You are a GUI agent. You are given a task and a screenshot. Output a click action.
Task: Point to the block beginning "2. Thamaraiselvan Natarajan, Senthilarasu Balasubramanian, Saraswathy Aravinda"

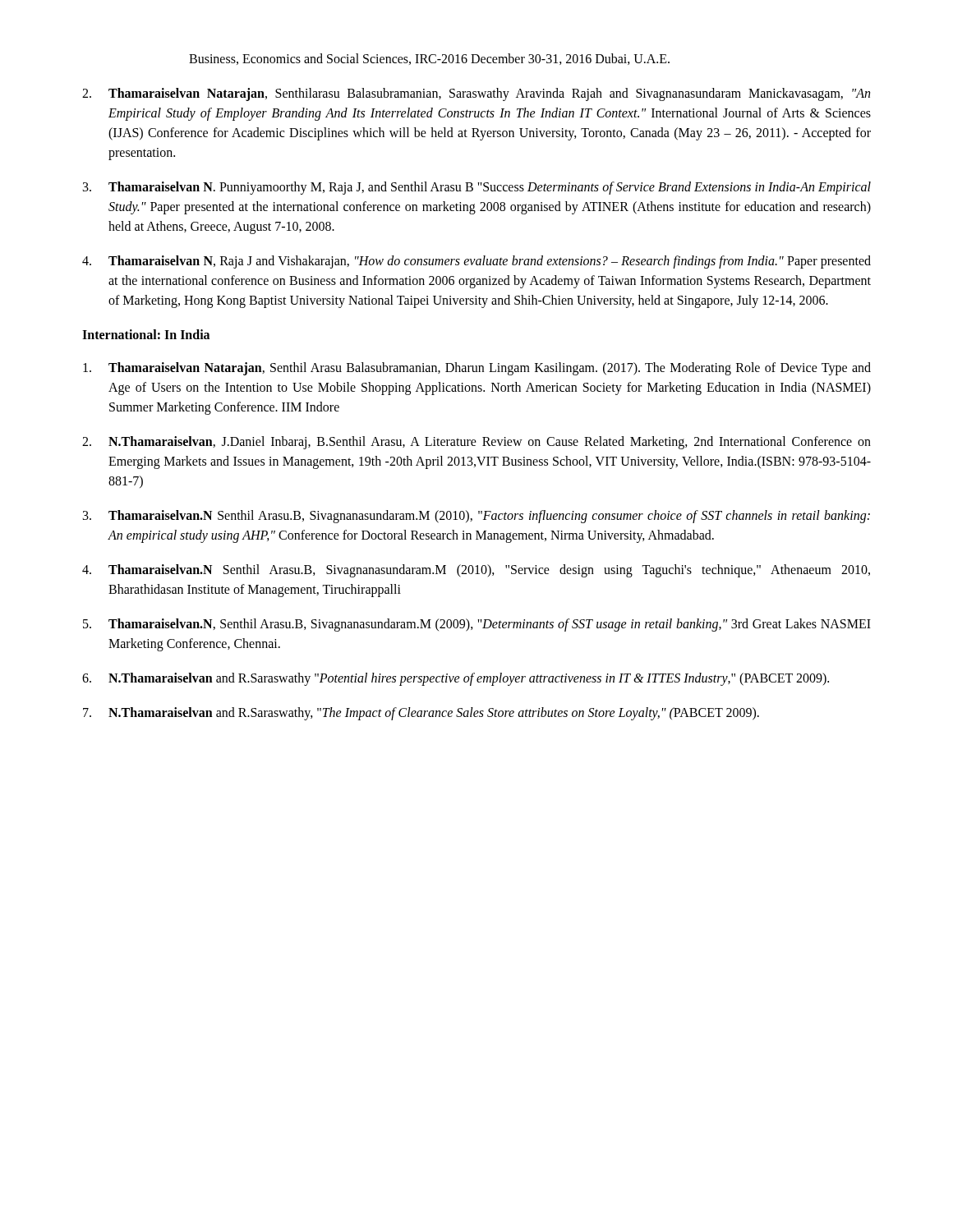pyautogui.click(x=476, y=123)
